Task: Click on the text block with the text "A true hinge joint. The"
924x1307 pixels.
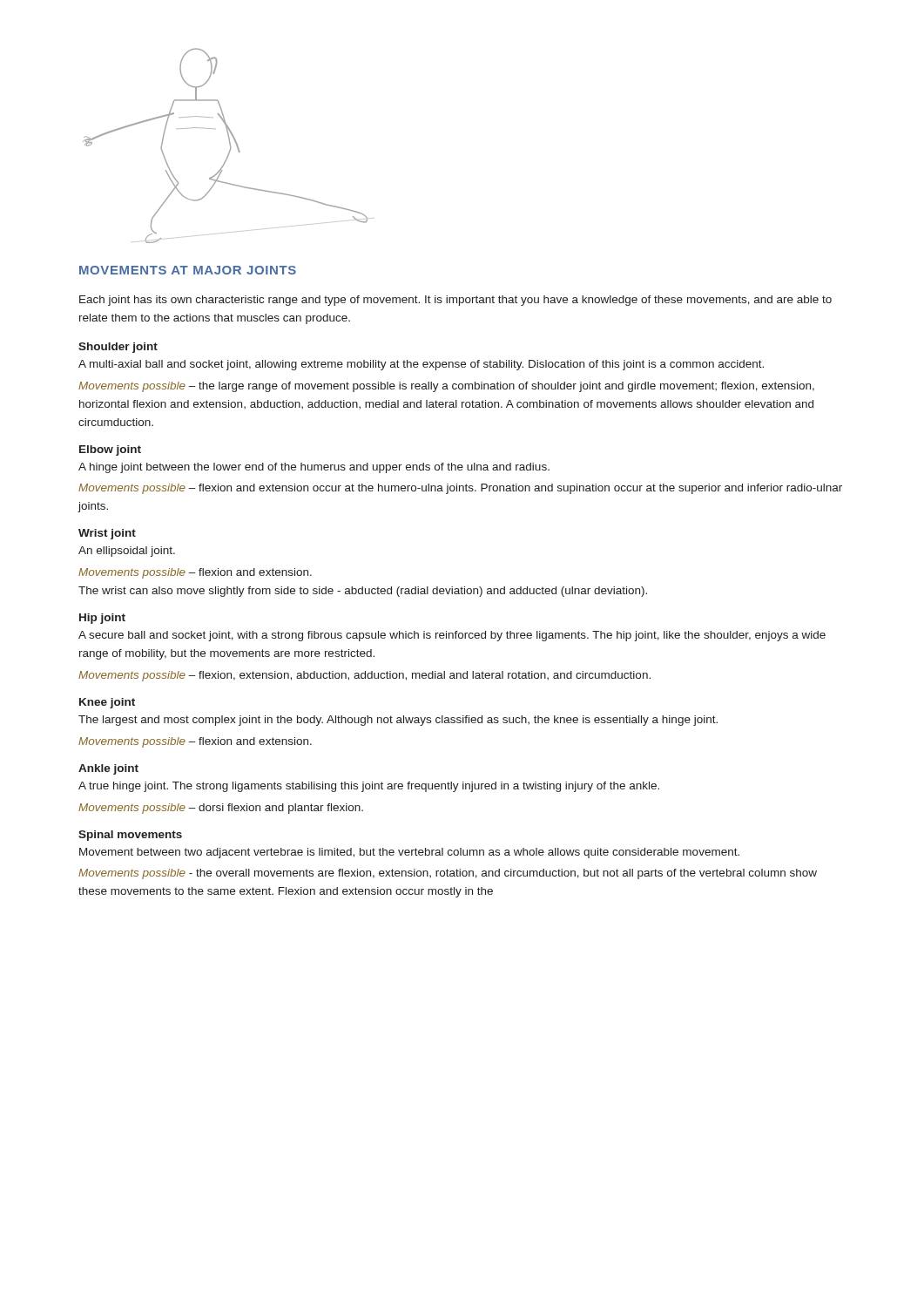Action: pyautogui.click(x=462, y=786)
